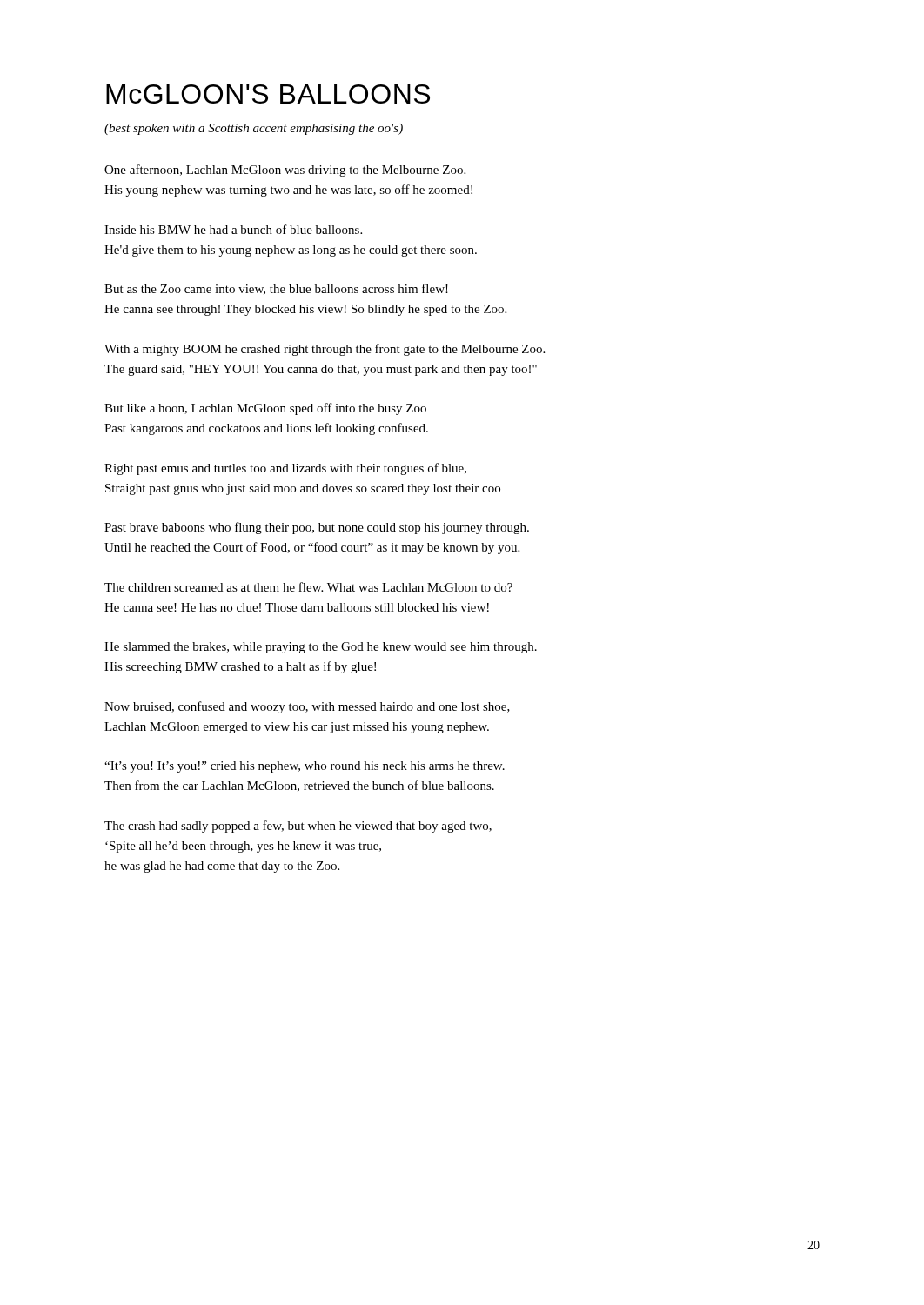Find the block on this page that starts "Right past emus"

462,478
